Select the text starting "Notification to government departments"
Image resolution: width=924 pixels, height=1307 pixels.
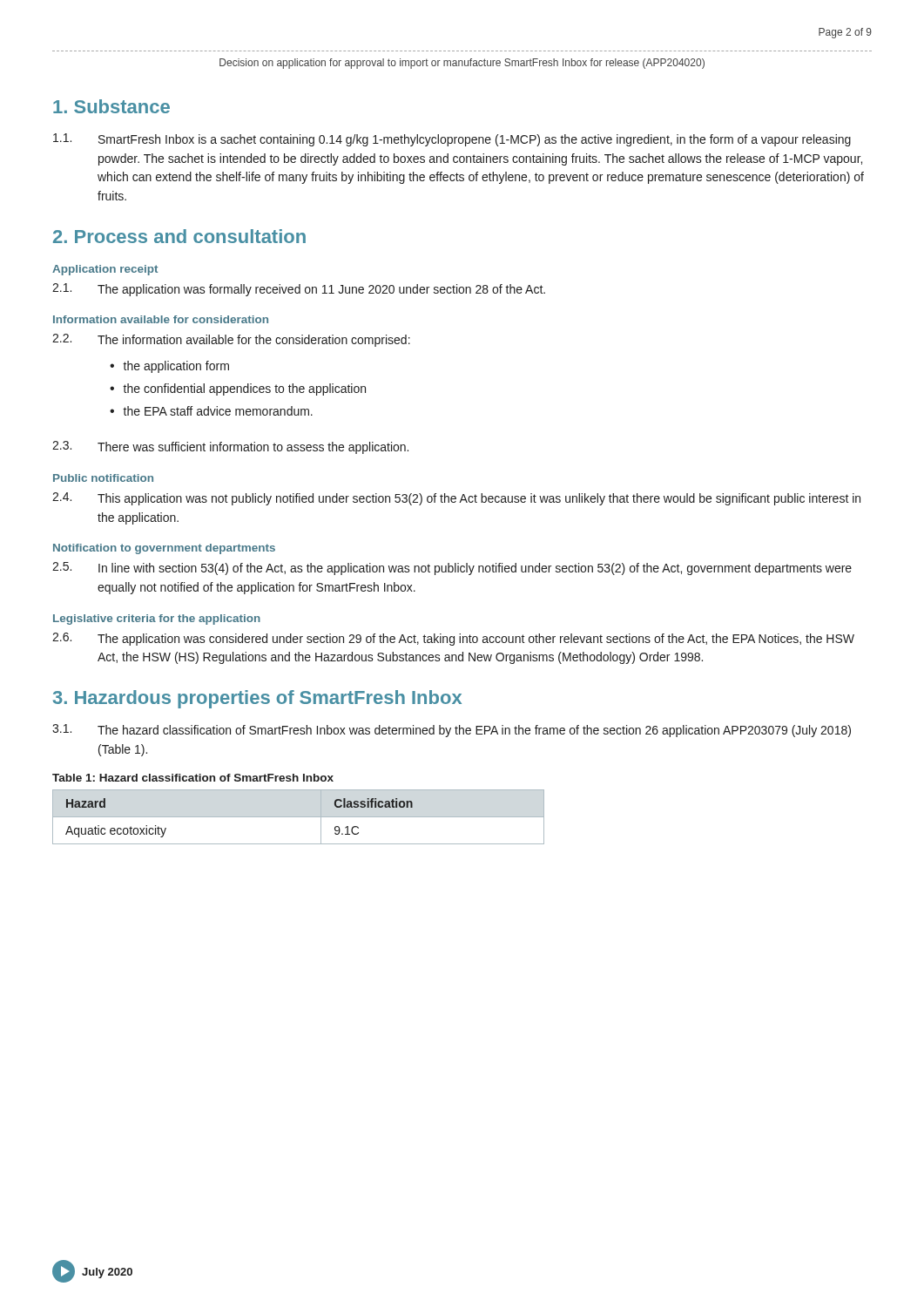[164, 548]
